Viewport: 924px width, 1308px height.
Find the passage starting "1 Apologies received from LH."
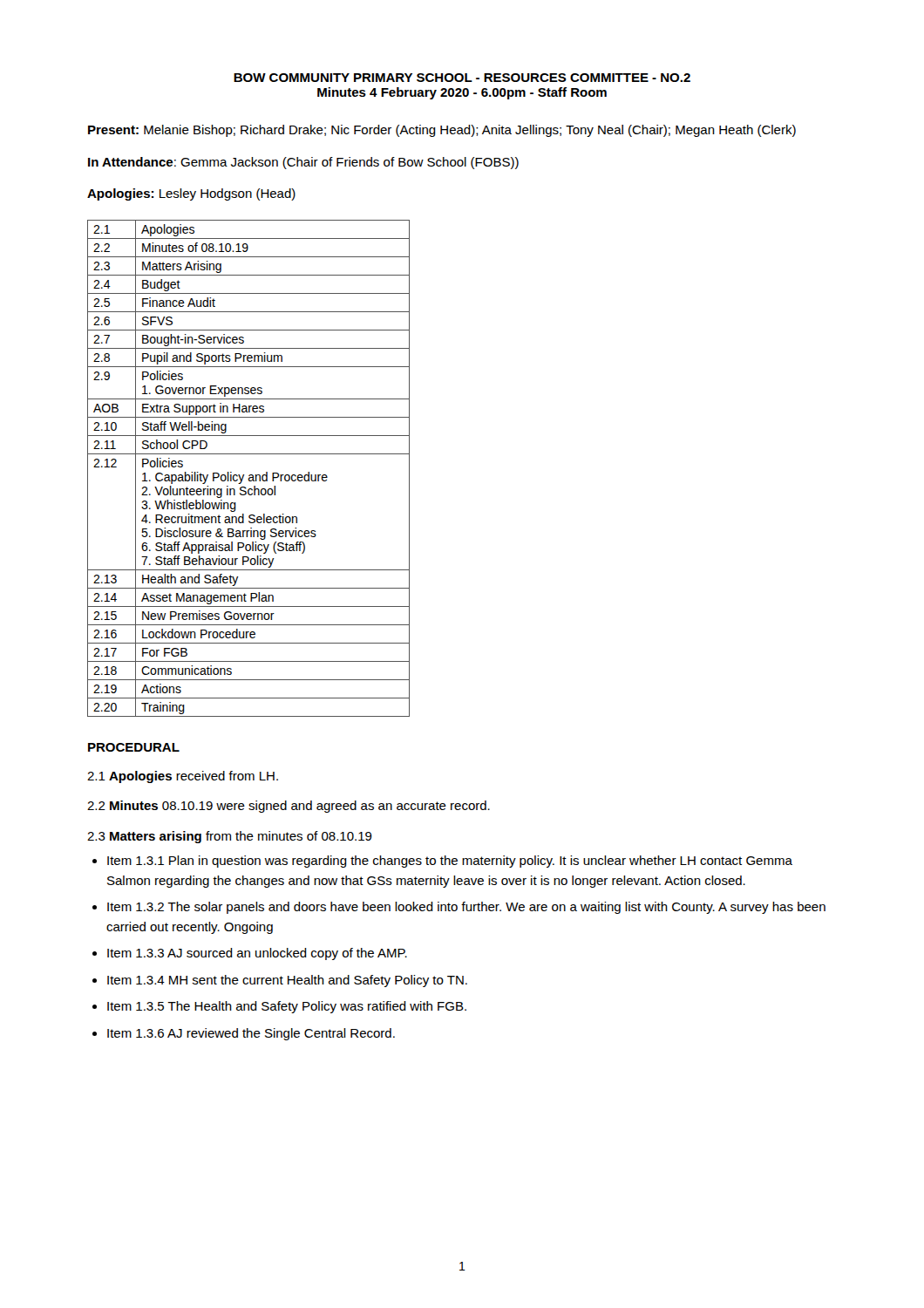click(183, 775)
